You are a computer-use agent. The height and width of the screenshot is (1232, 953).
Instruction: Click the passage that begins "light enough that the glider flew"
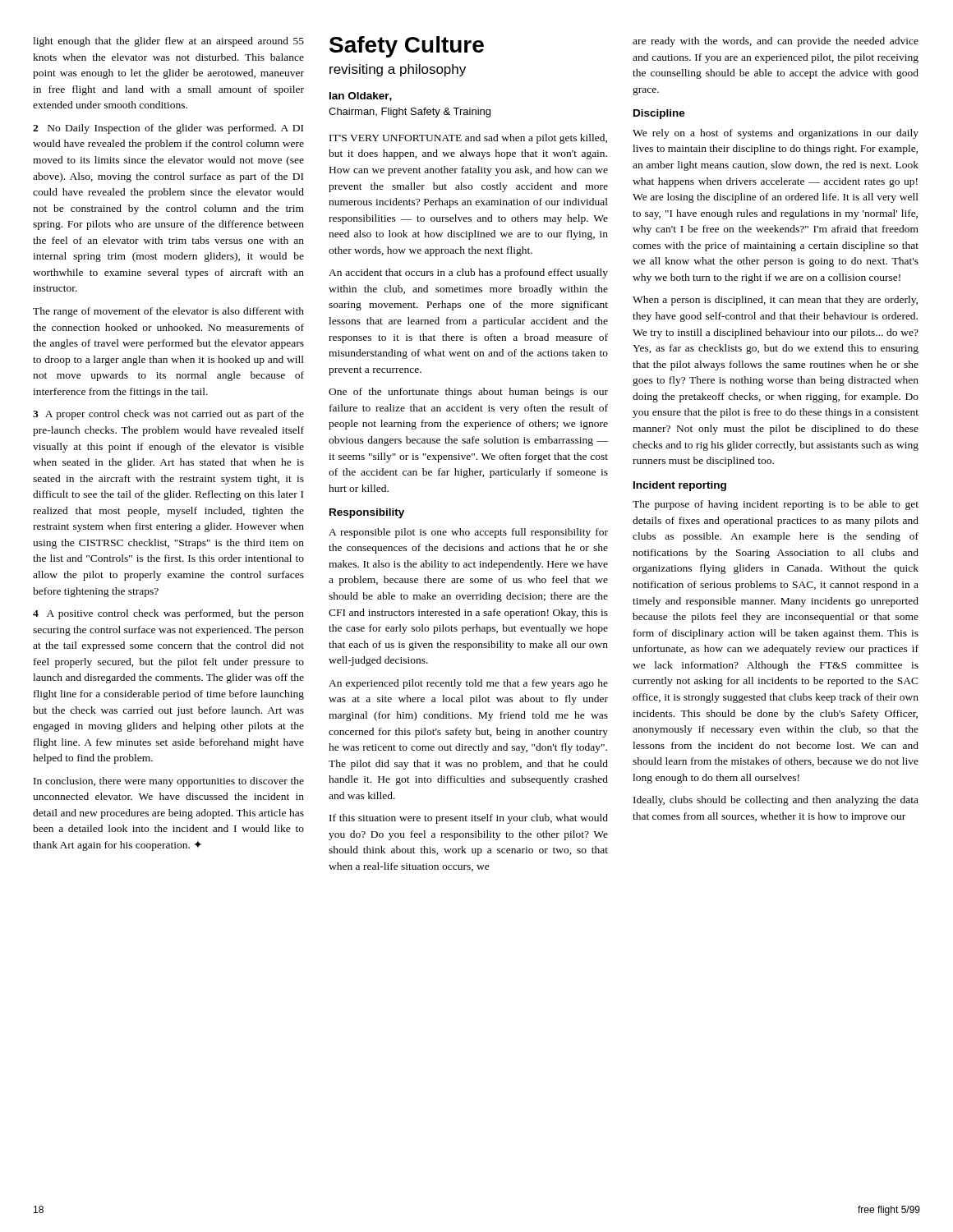[168, 73]
